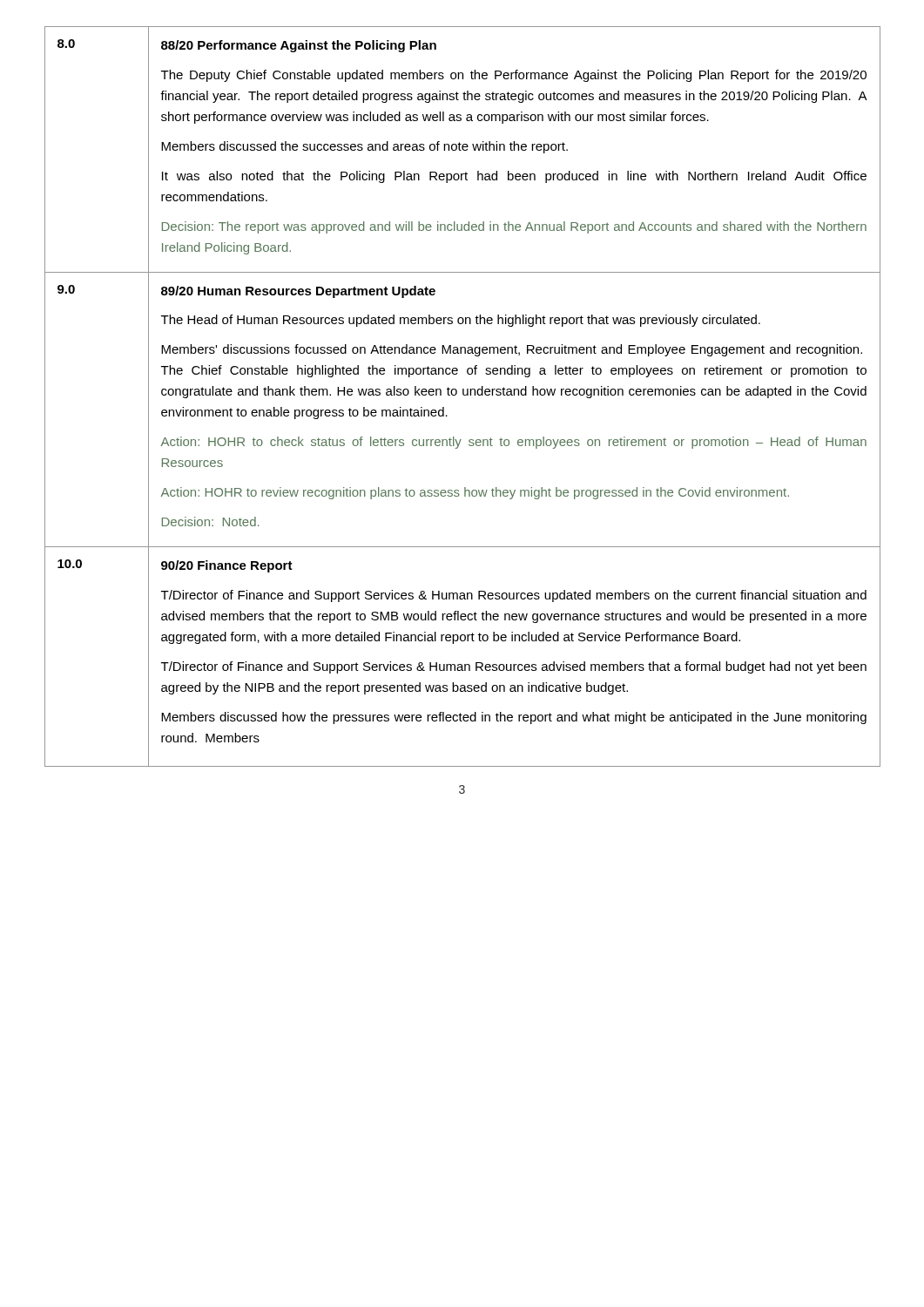The height and width of the screenshot is (1307, 924).
Task: Where is the passage that starts "88/20 Performance Against the Policing Plan The"?
Action: 514,147
